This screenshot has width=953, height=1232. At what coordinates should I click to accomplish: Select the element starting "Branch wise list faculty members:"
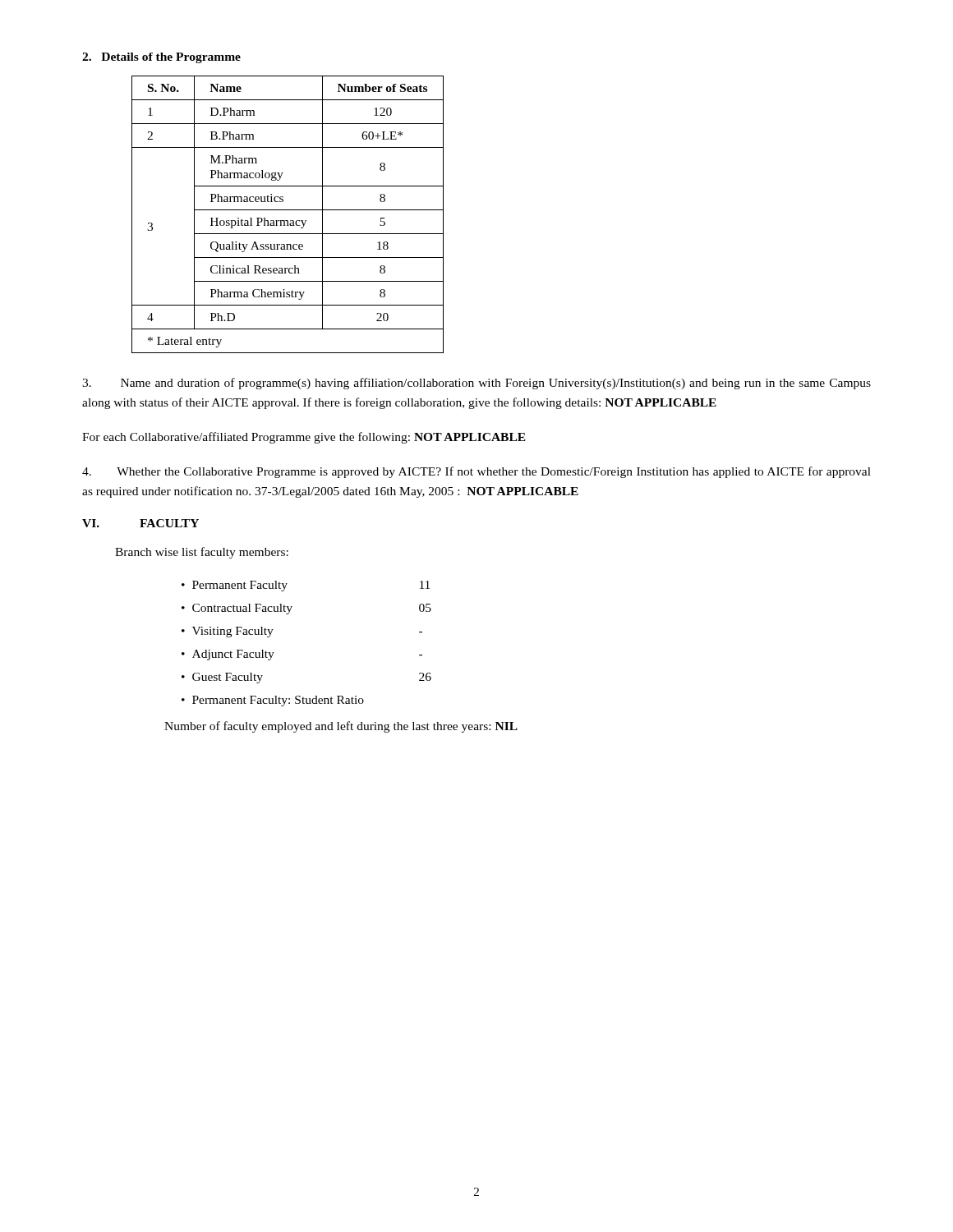click(202, 552)
